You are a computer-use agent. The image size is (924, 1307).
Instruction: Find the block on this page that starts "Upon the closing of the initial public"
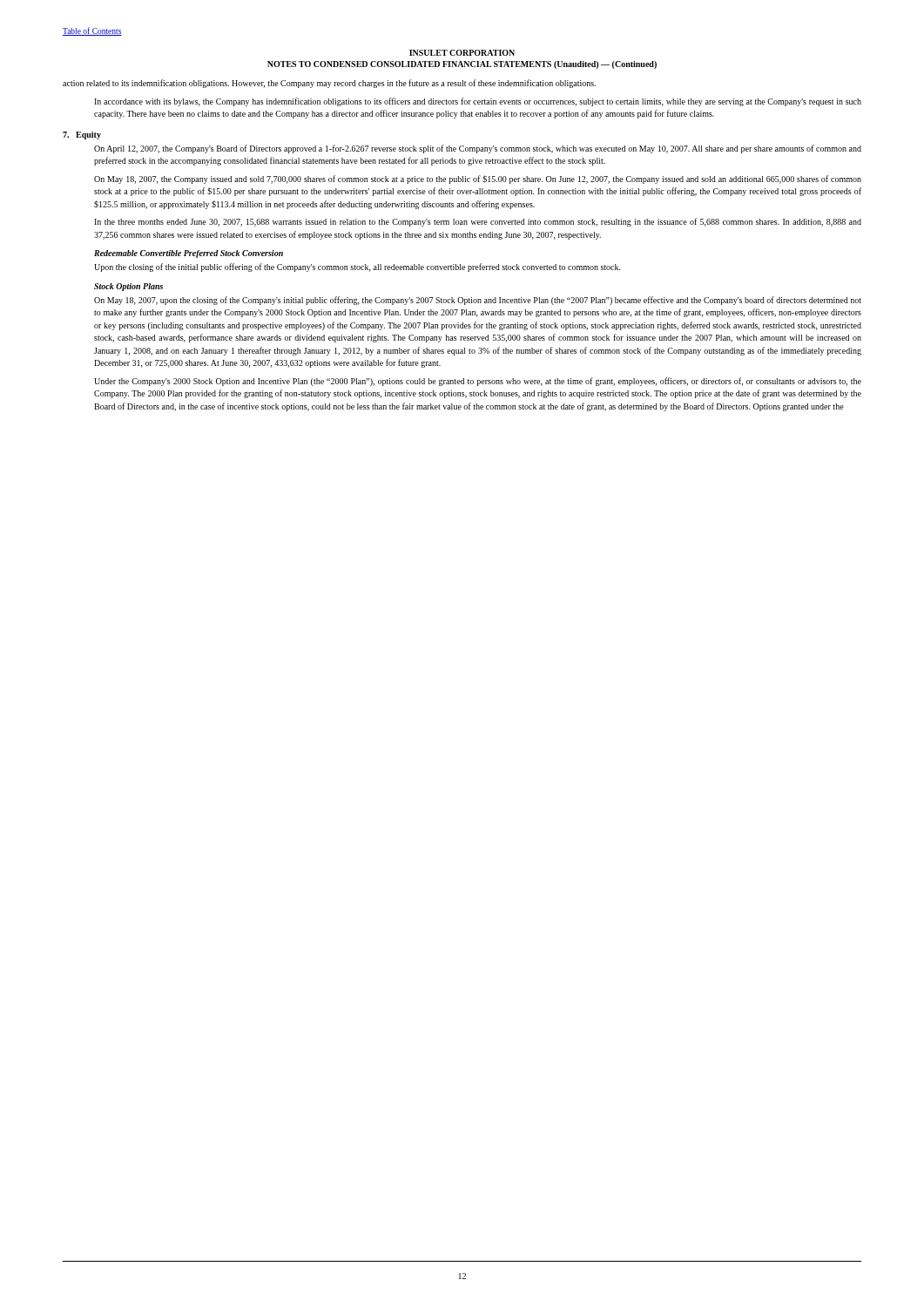358,267
